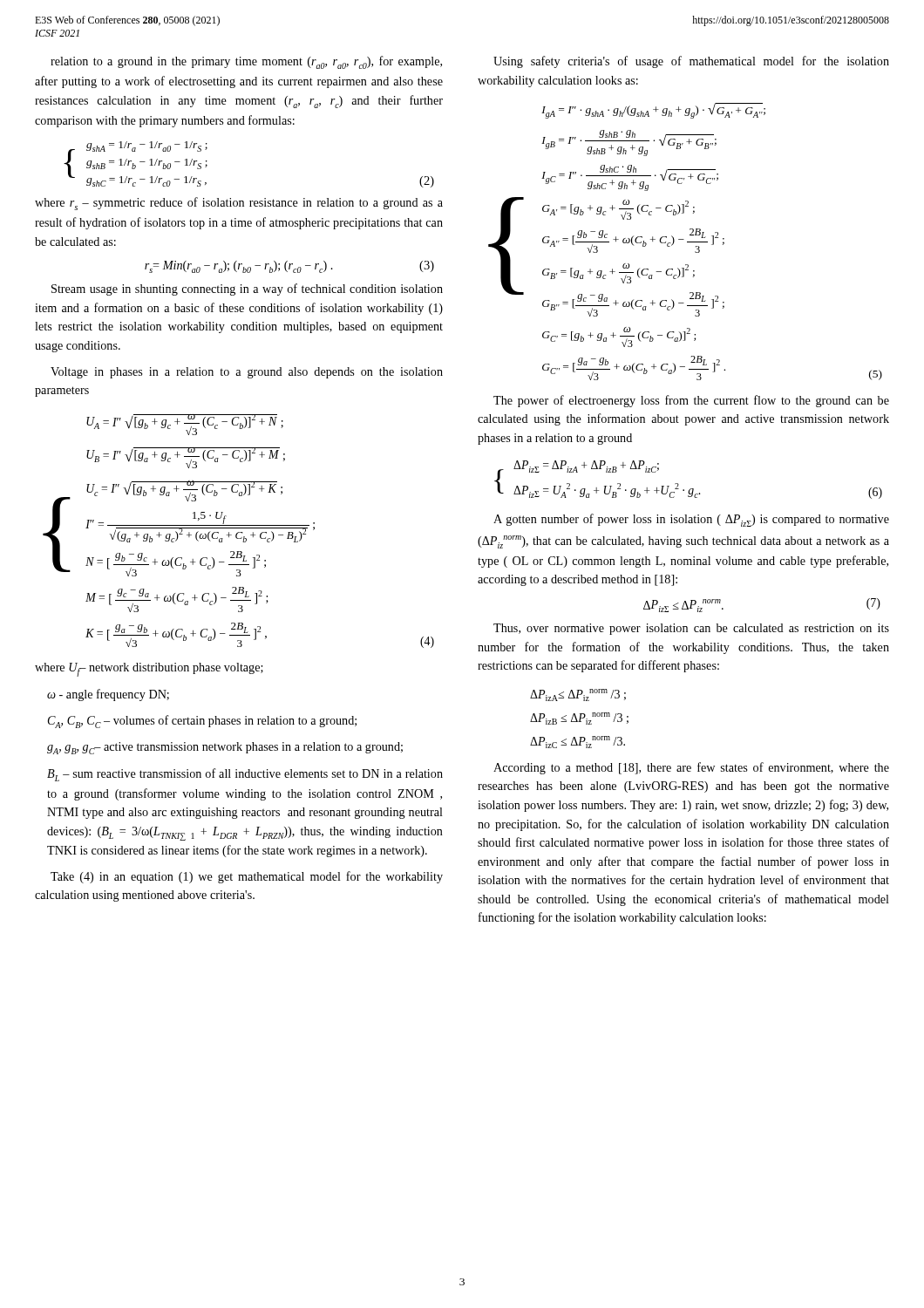Select the passage starting "relation to a ground in the primary time"
Viewport: 924px width, 1308px height.
239,91
